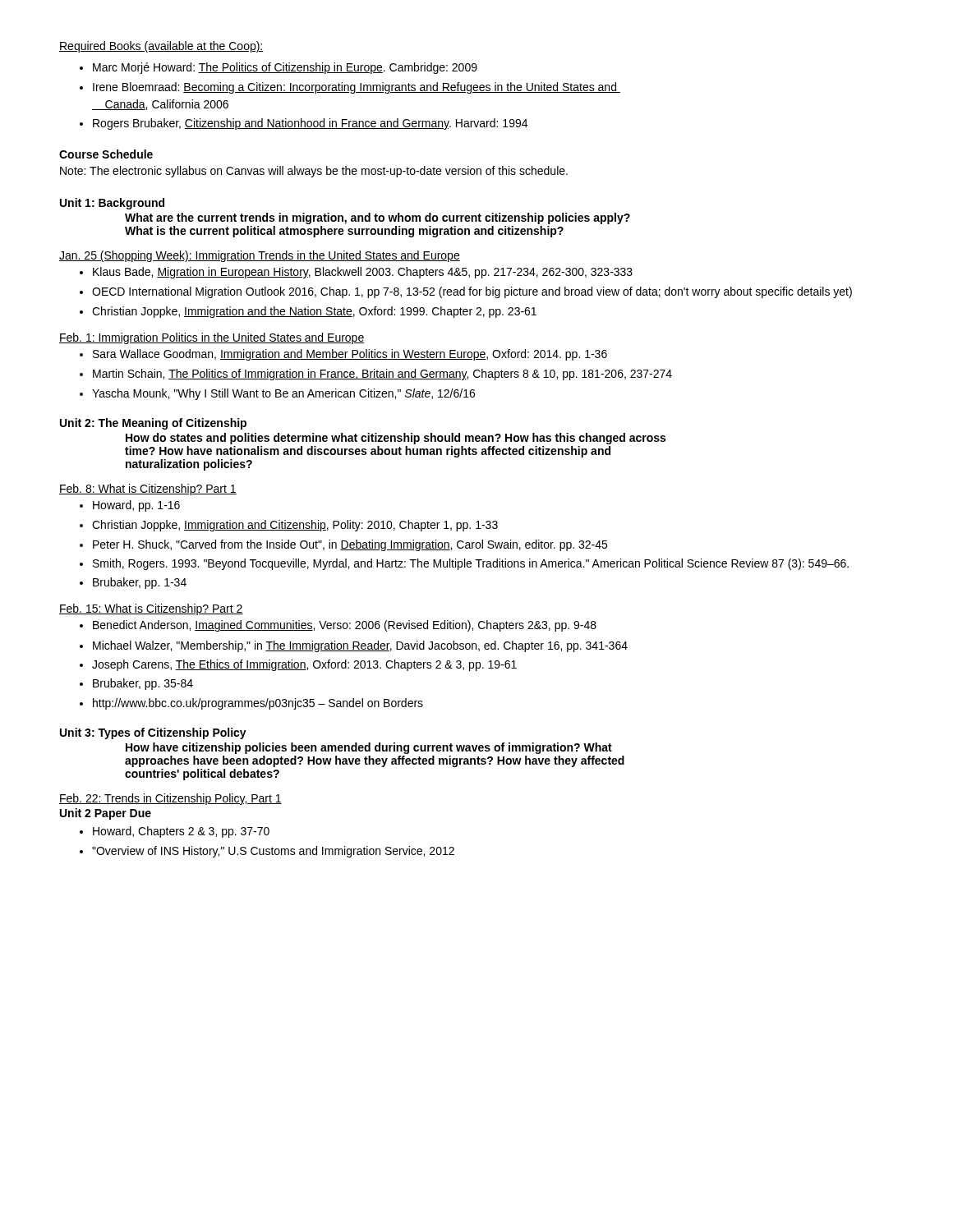Locate the list item containing "Yascha Mounk, "Why I Still Want to"

point(476,393)
